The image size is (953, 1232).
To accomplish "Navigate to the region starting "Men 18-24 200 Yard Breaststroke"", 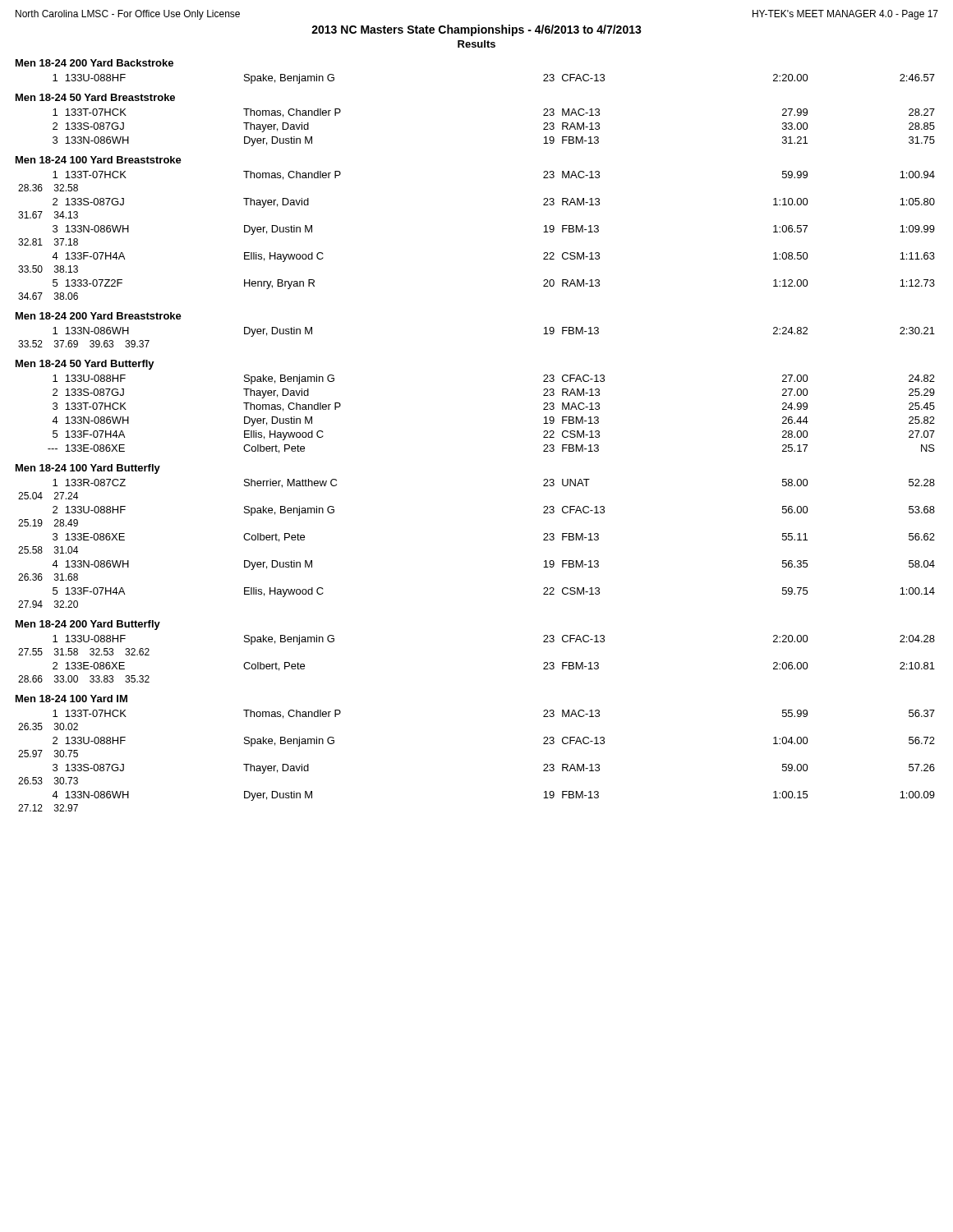I will 98,316.
